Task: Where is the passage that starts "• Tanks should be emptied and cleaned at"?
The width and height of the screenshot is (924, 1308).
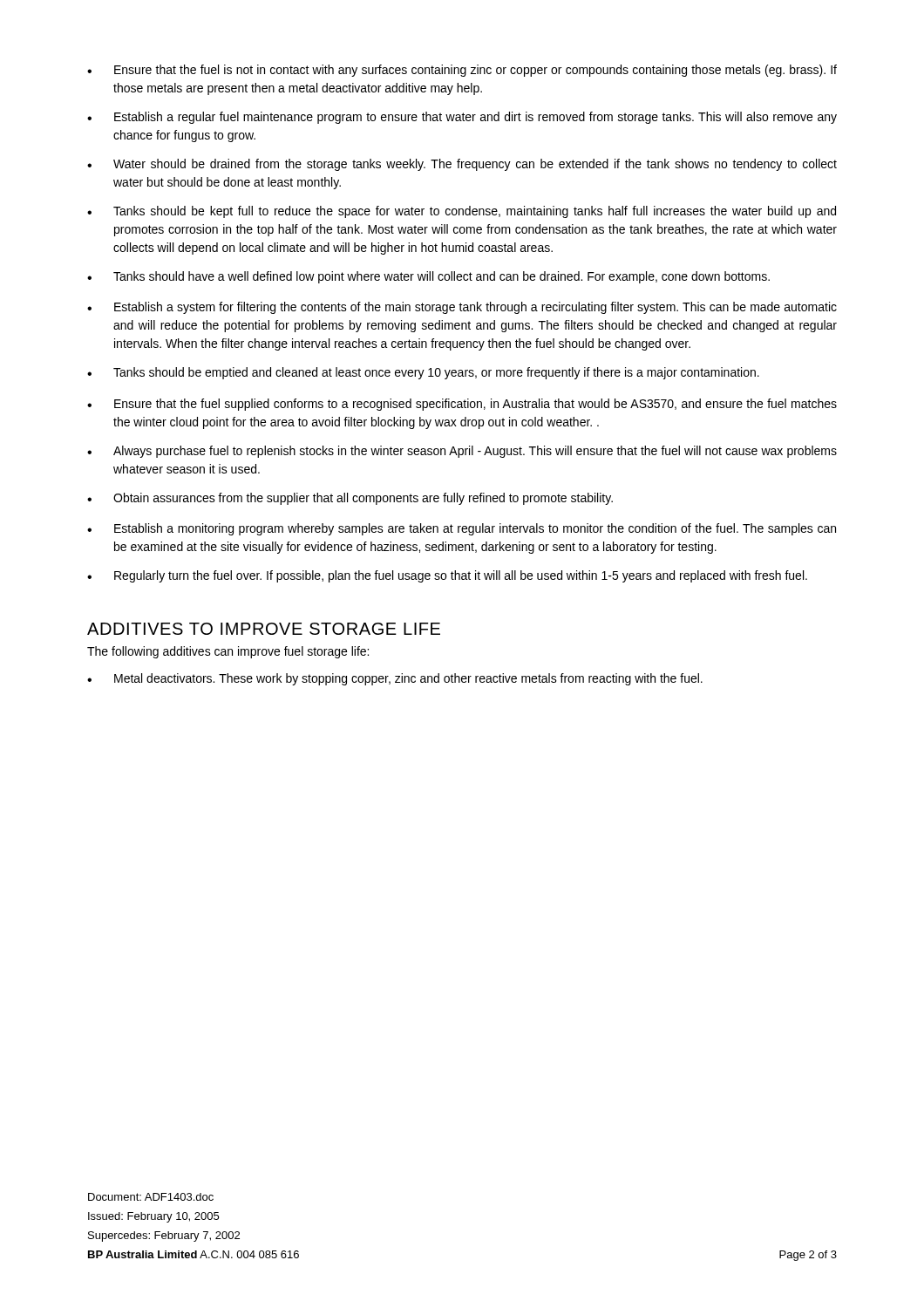Action: point(462,374)
